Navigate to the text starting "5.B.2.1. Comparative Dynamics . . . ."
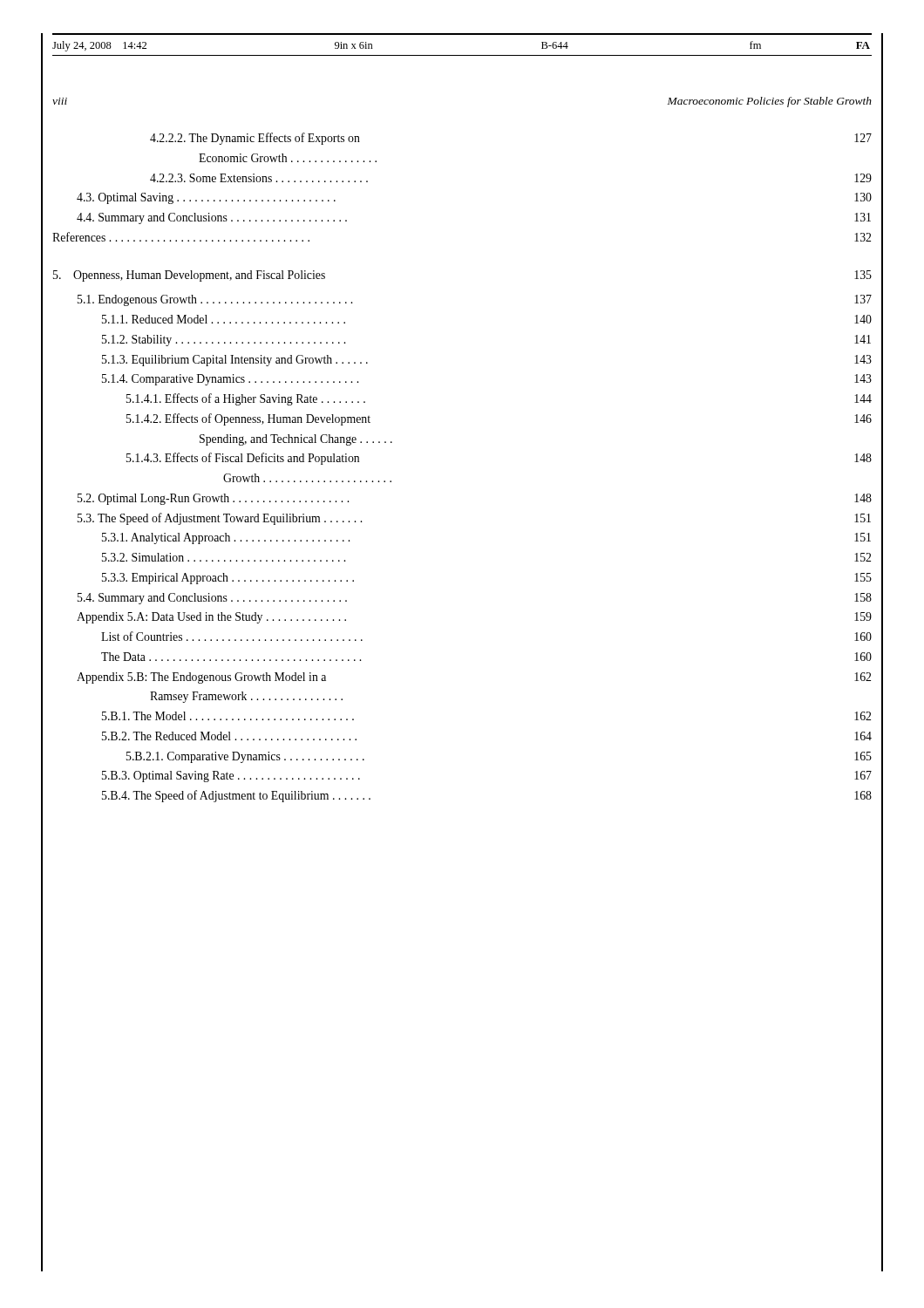This screenshot has width=924, height=1308. click(x=196, y=757)
